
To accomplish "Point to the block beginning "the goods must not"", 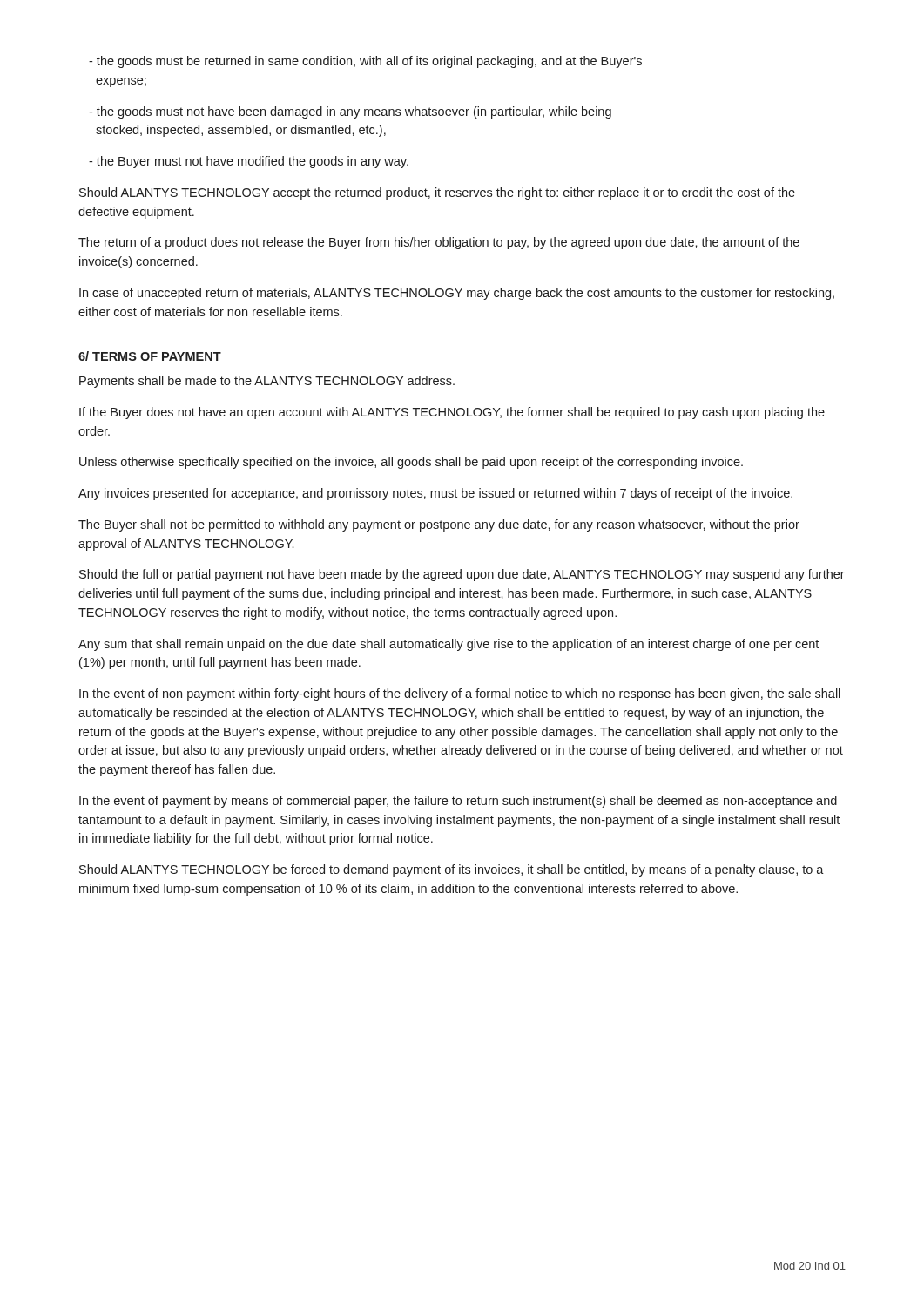I will 350,121.
